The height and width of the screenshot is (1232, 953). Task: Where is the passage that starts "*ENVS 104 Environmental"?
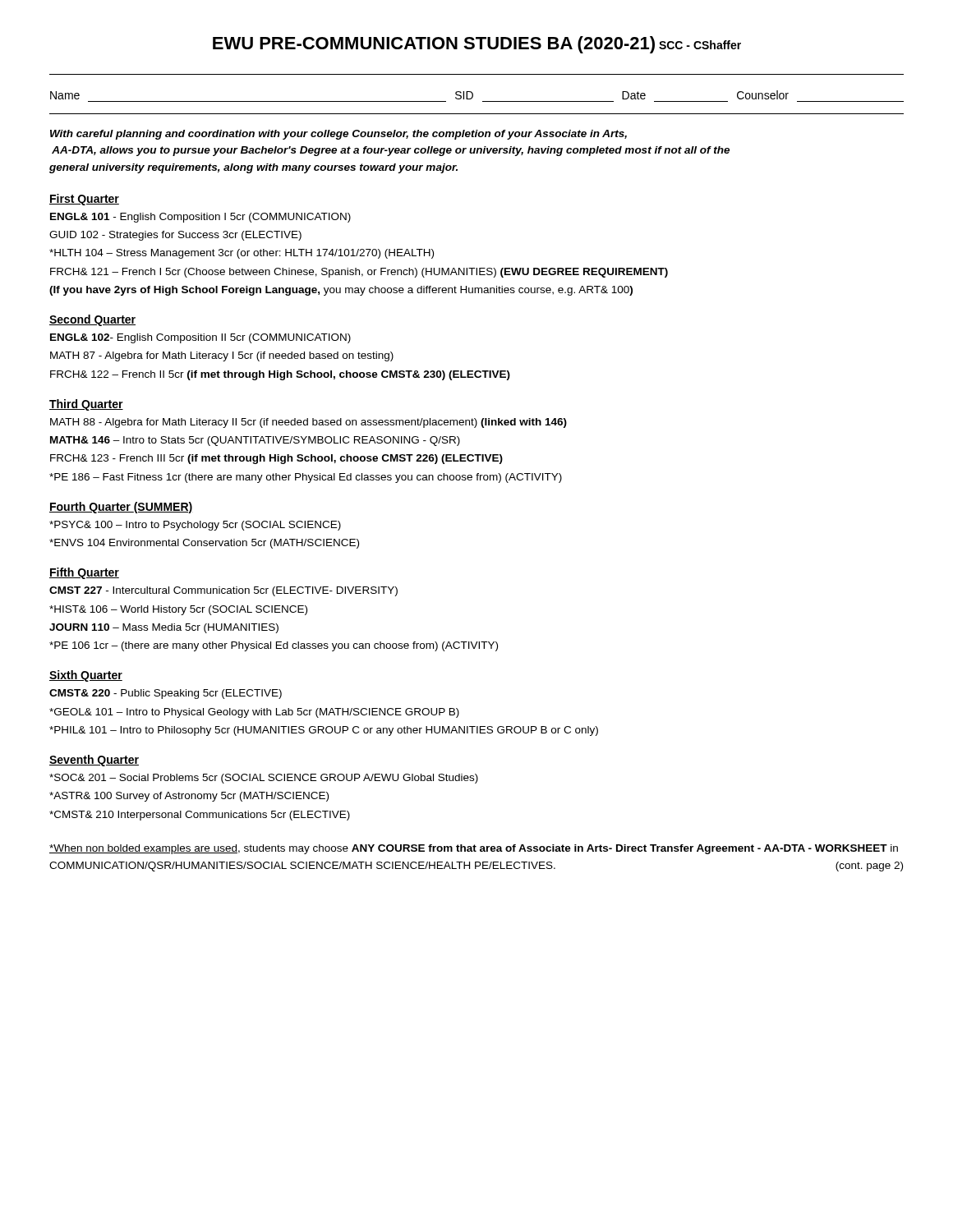coord(205,542)
